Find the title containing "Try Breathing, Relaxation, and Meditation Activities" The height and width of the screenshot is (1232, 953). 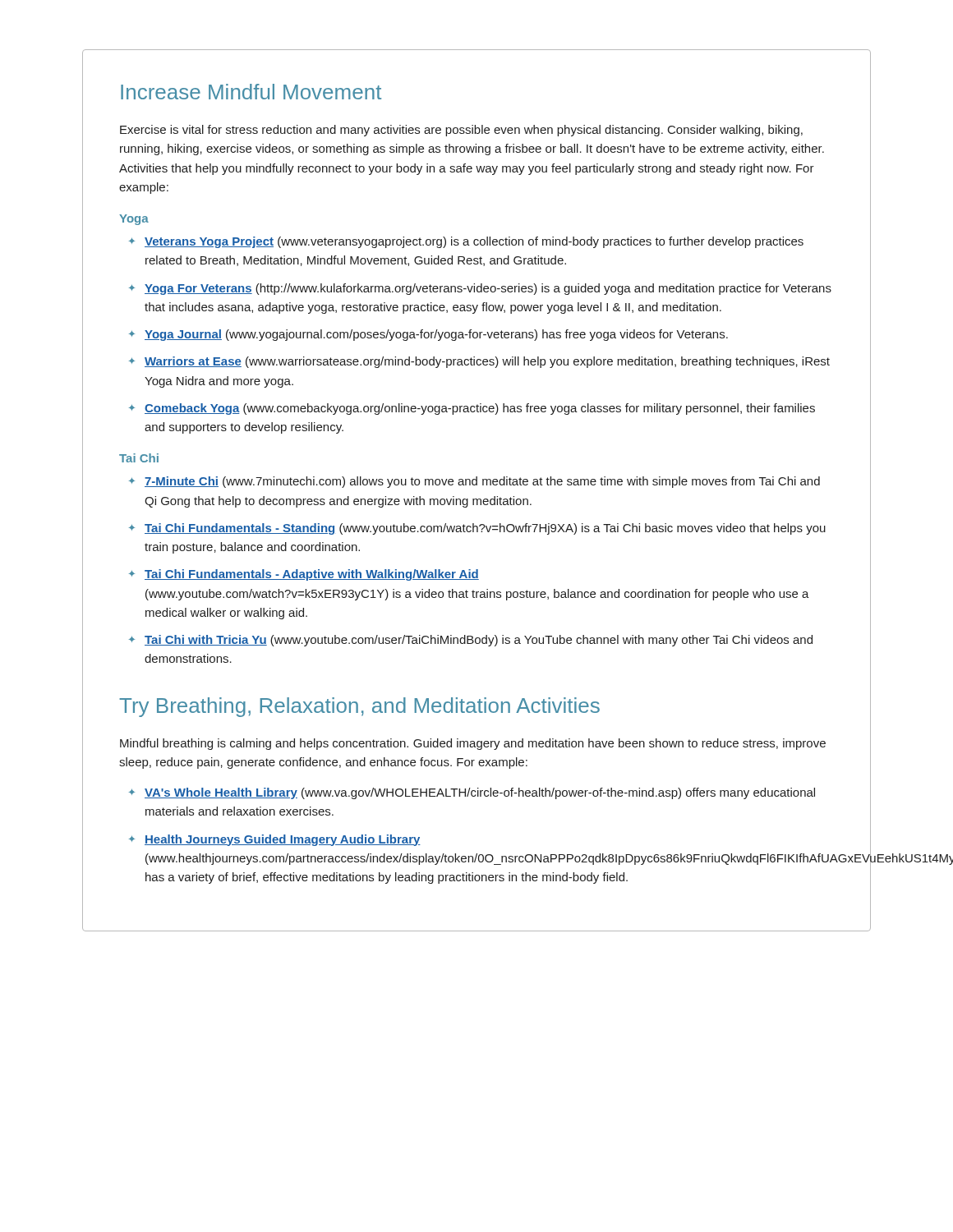476,706
